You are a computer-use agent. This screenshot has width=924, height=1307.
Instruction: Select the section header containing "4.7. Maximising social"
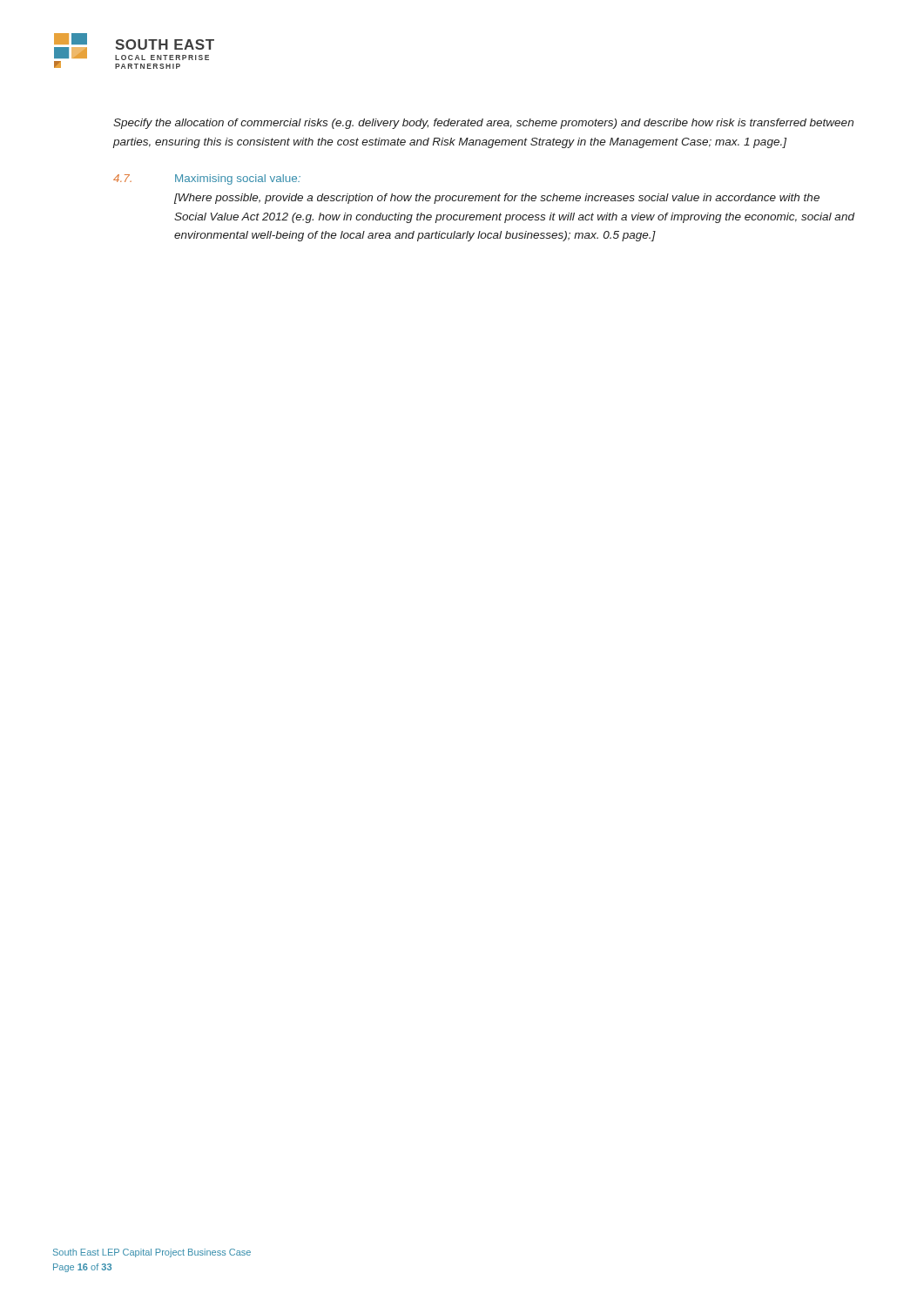pos(207,178)
